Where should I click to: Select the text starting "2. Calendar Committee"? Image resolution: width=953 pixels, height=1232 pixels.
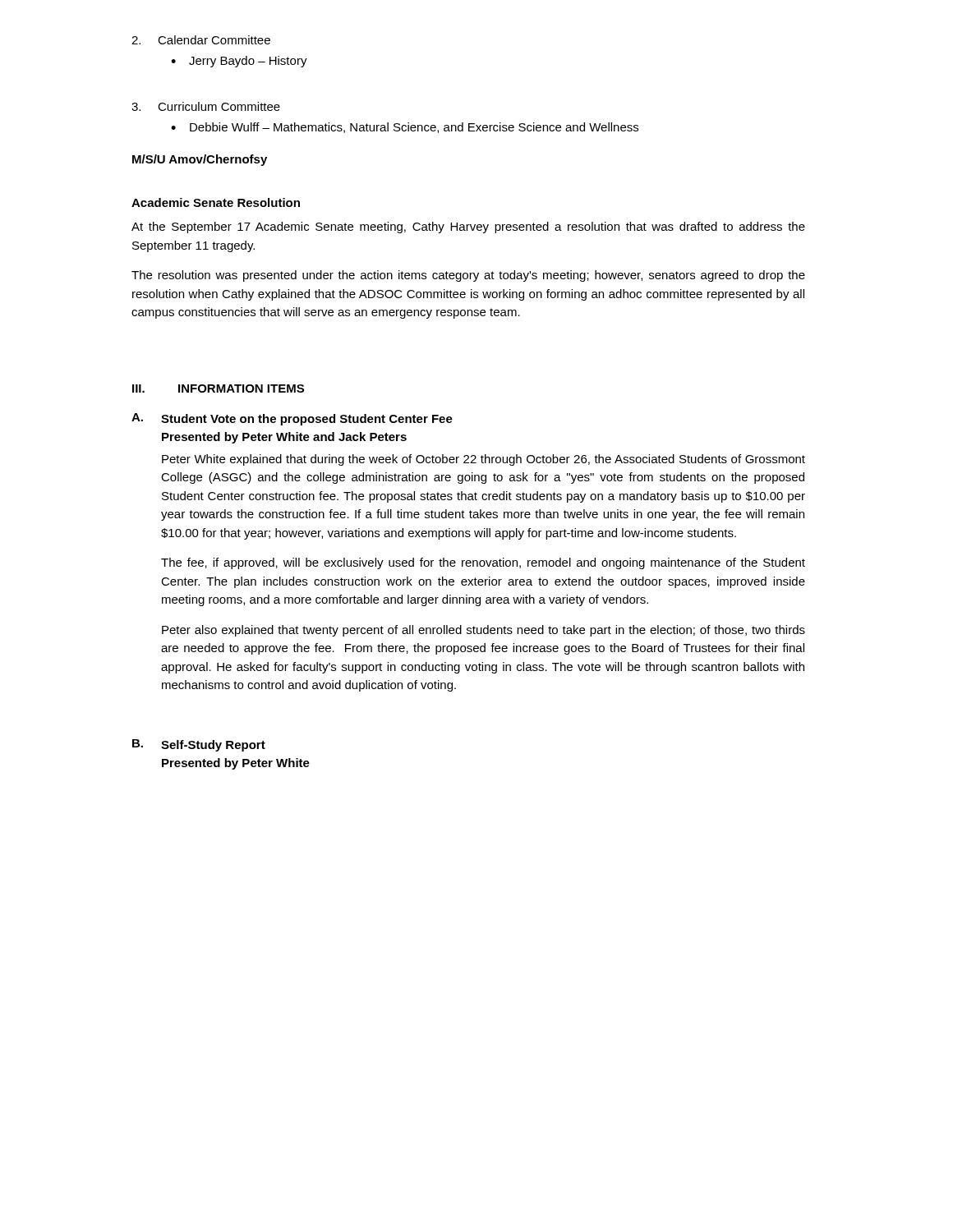coord(201,40)
